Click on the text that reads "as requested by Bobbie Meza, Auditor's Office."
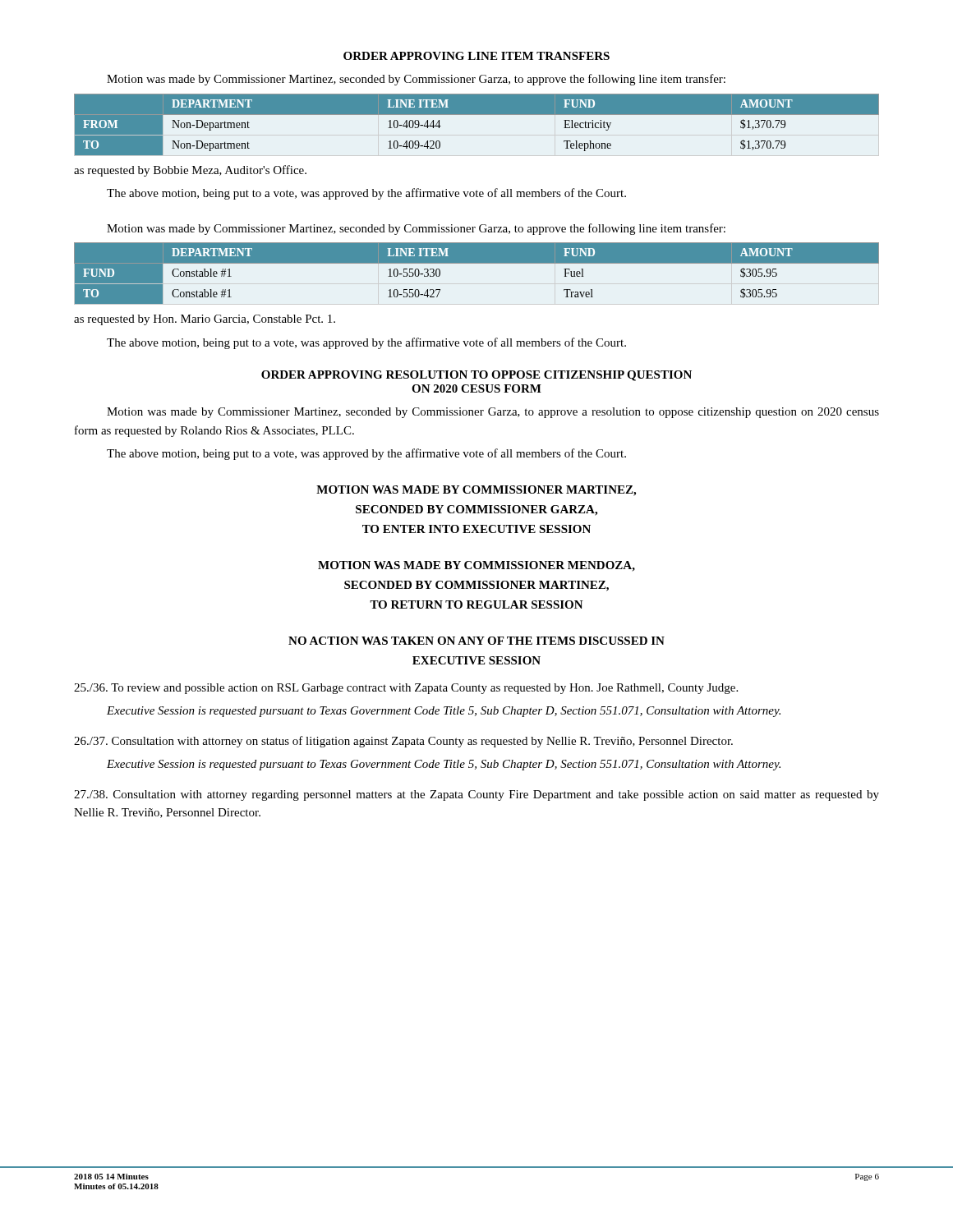The height and width of the screenshot is (1232, 953). tap(191, 170)
